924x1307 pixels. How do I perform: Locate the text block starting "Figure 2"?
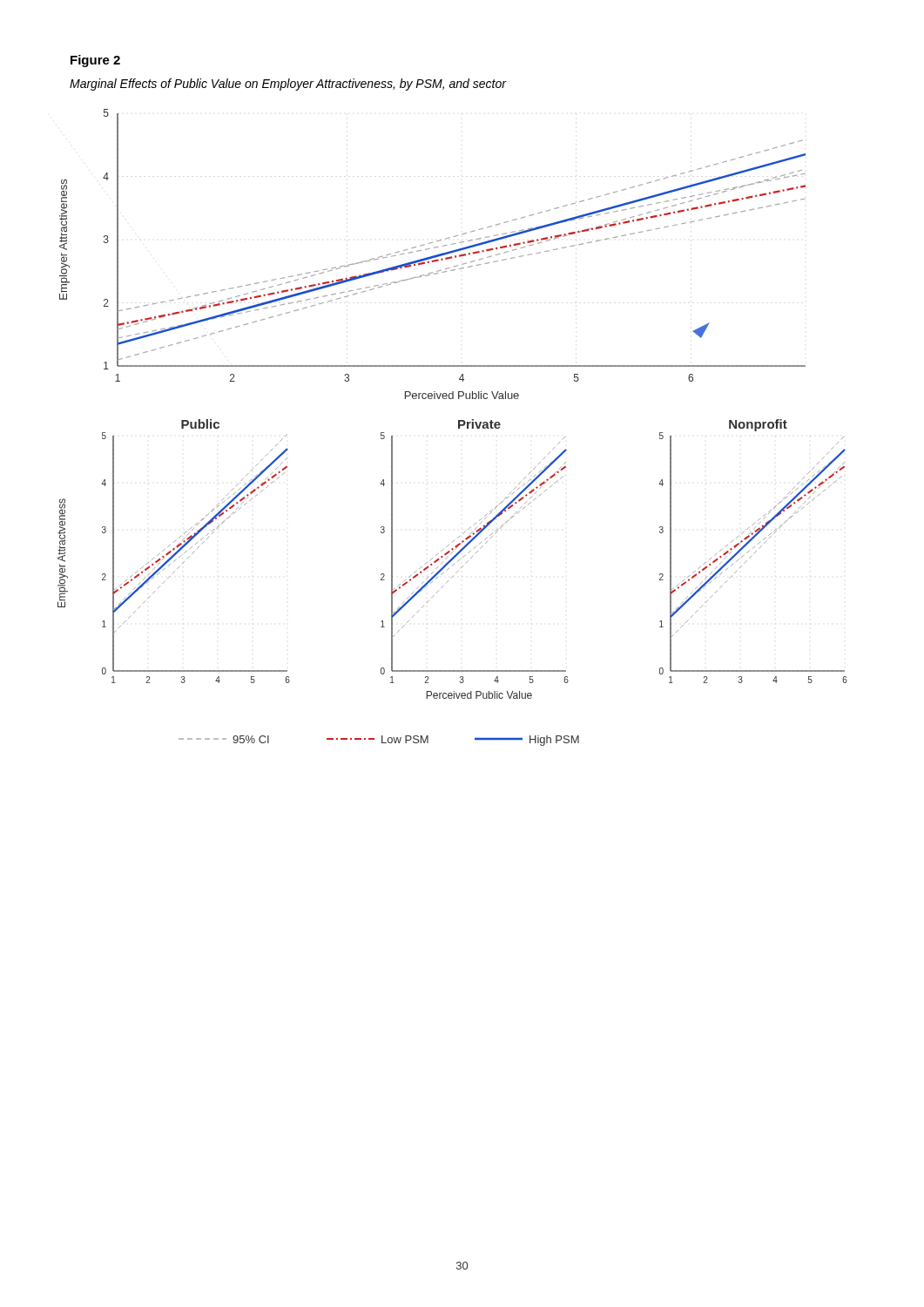point(95,60)
